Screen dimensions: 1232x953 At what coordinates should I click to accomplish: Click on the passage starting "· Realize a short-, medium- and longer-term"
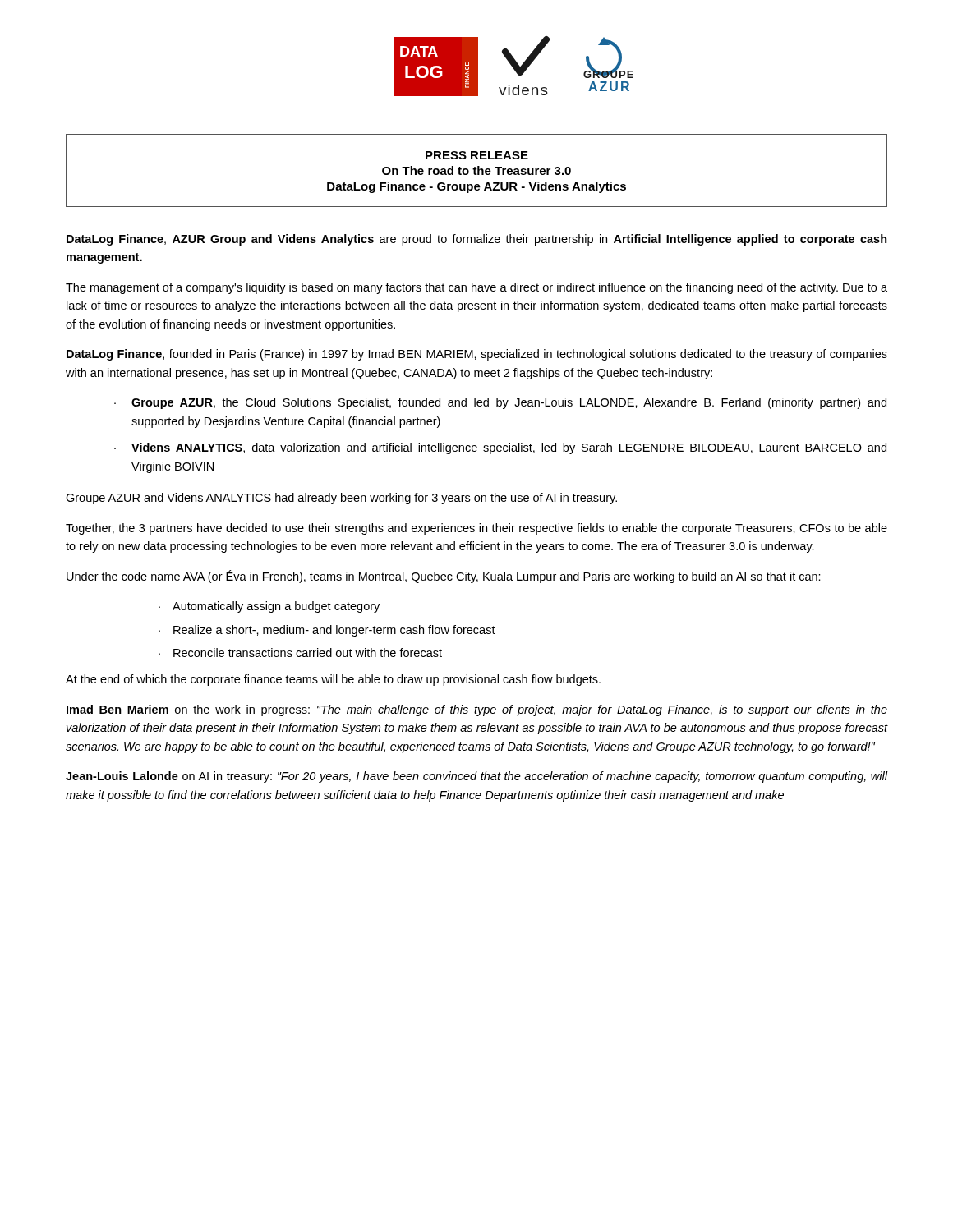334,630
